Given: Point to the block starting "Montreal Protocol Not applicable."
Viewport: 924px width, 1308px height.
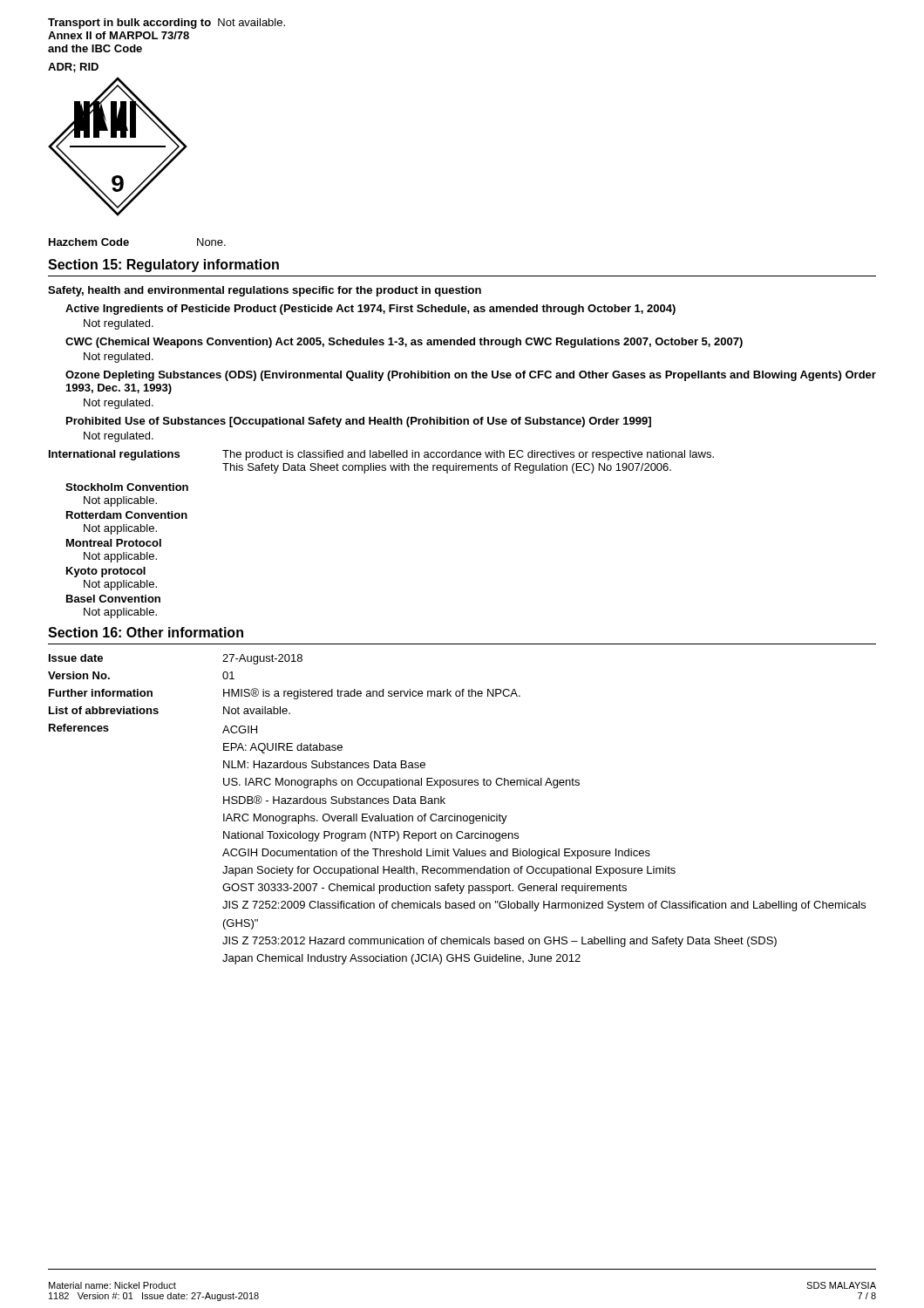Looking at the screenshot, I should point(114,543).
